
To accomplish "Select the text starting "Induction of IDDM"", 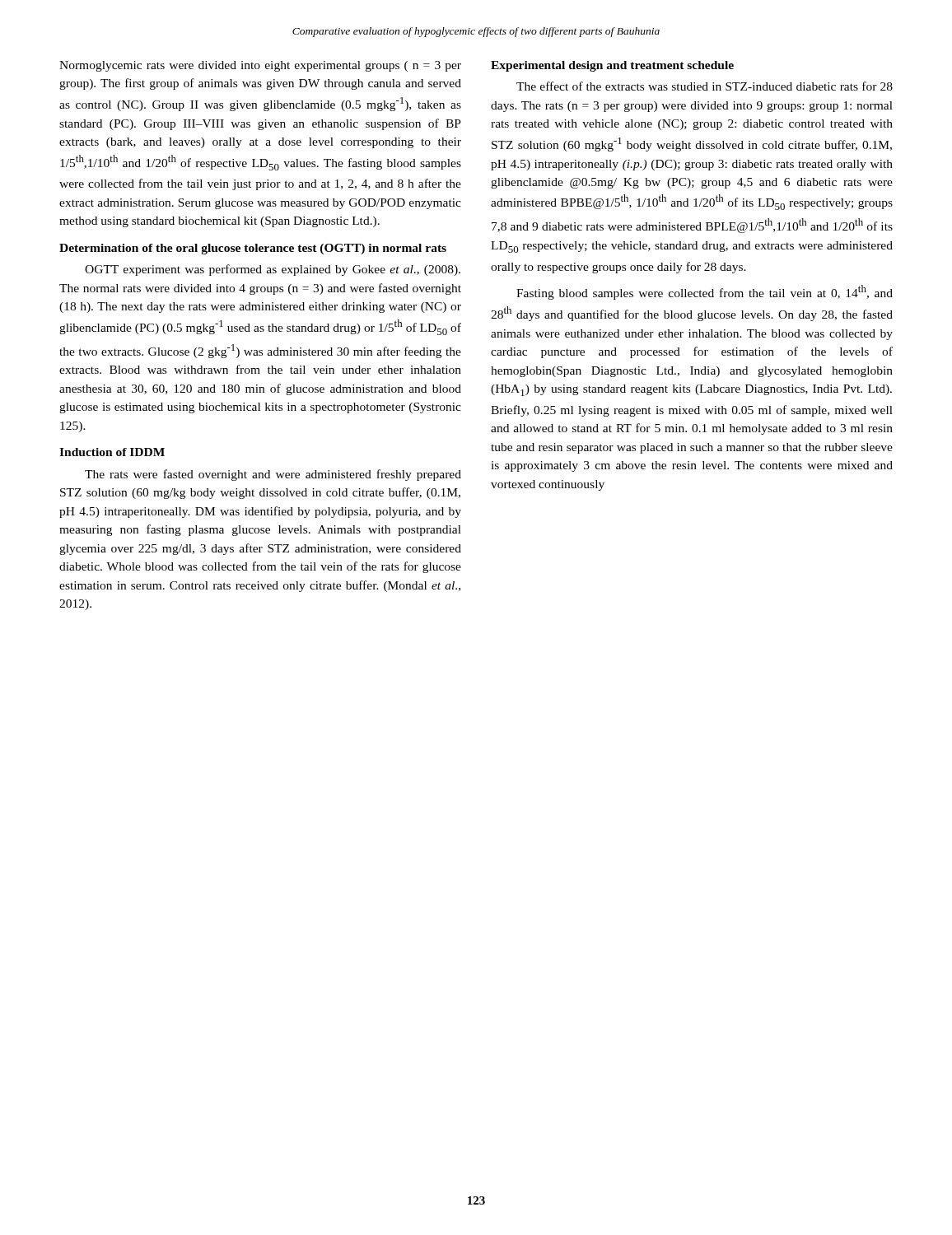I will click(112, 452).
